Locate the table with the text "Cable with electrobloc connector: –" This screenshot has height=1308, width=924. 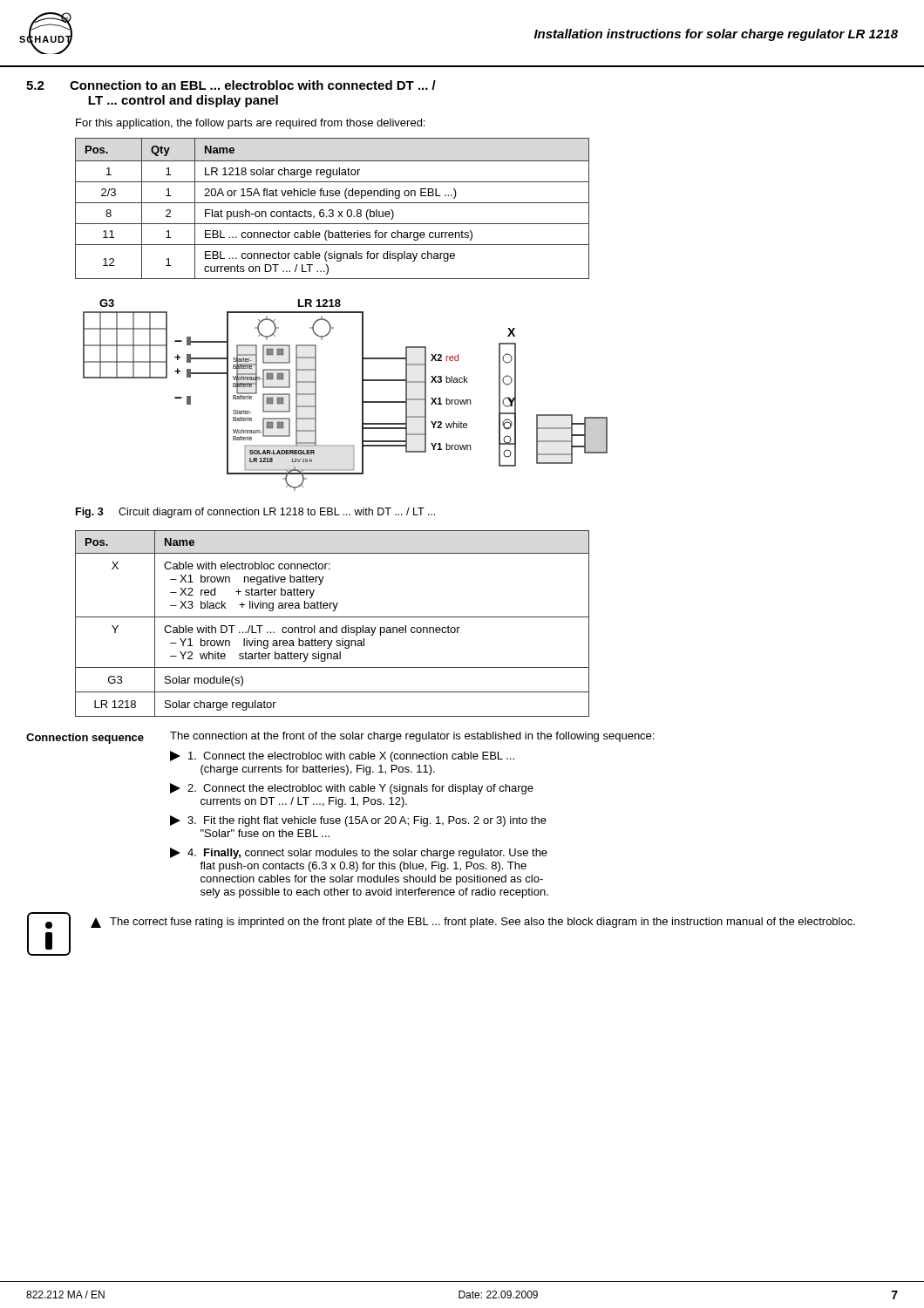(486, 623)
